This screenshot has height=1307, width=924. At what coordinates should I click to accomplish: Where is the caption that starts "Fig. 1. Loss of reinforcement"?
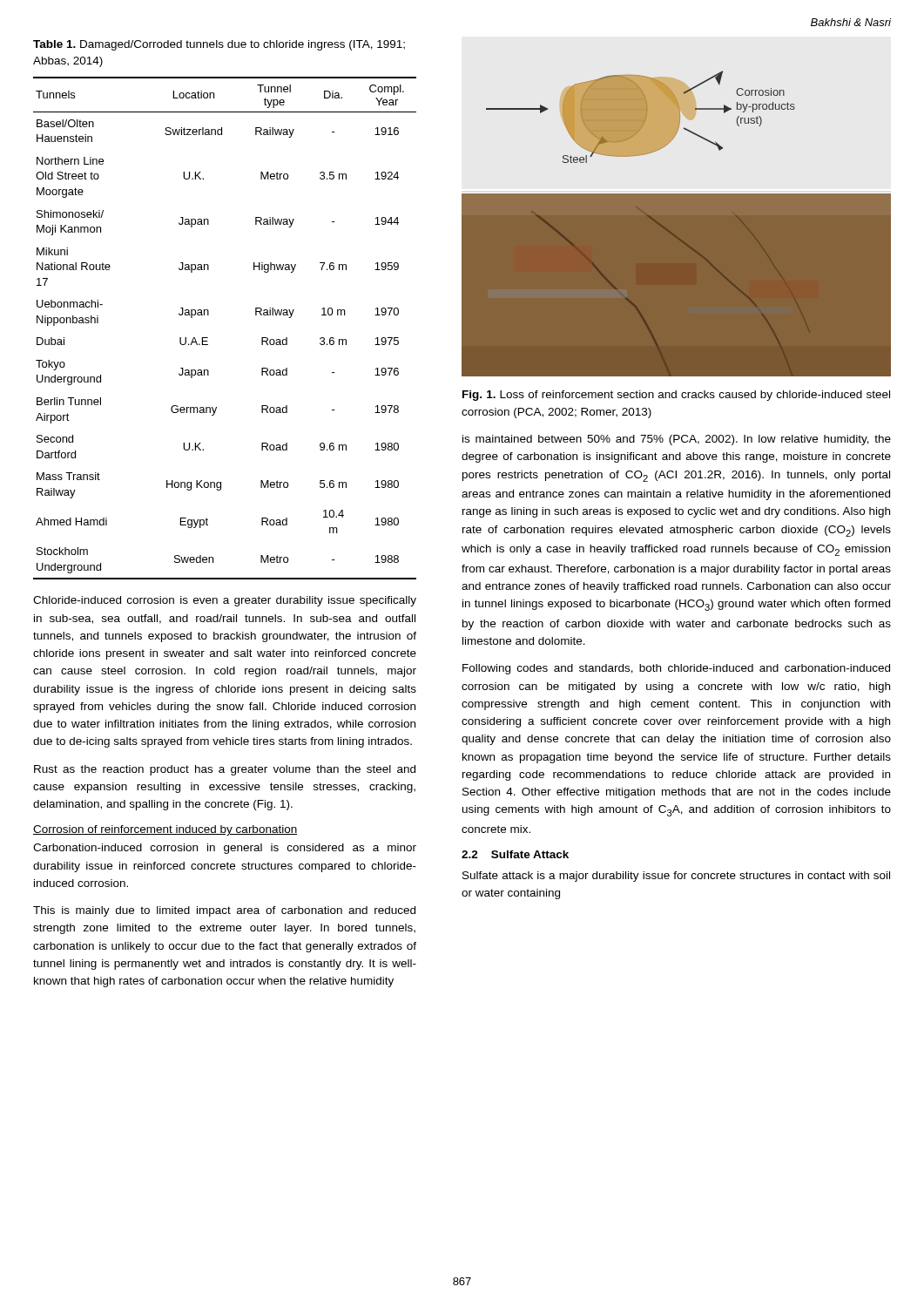tap(676, 403)
